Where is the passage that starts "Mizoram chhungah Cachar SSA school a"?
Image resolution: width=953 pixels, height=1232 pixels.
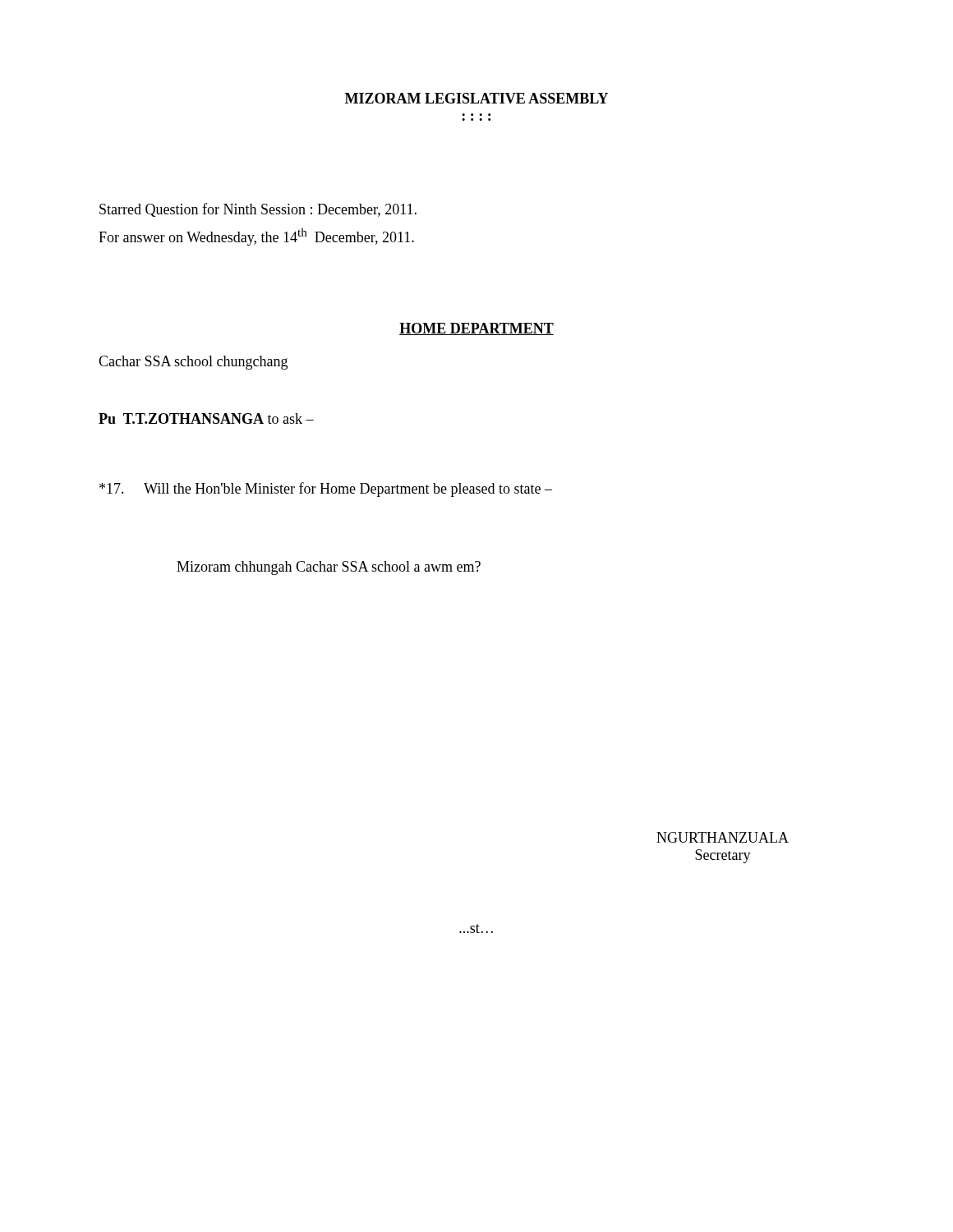click(329, 567)
